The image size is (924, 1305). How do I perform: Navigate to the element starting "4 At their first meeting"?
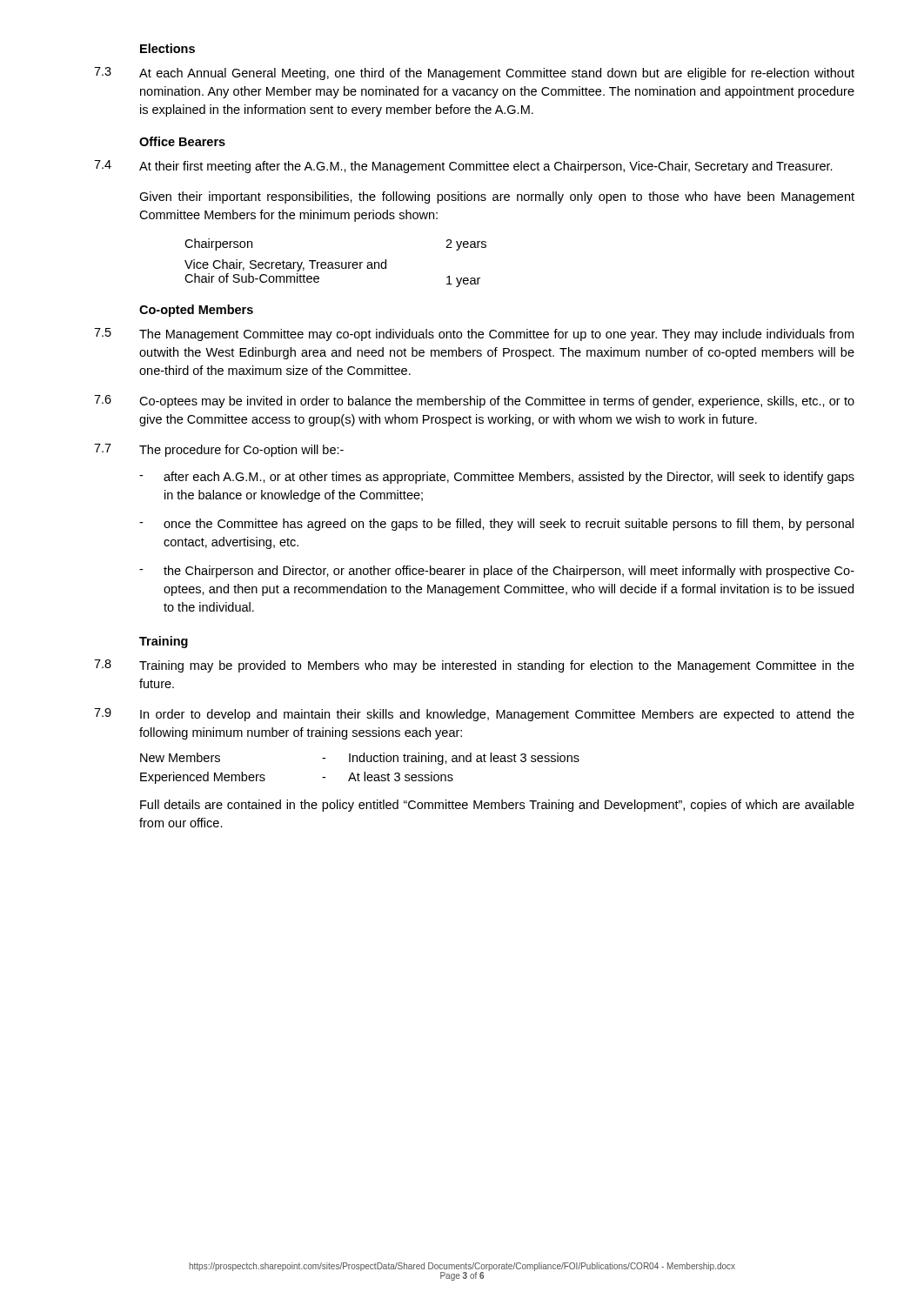tap(474, 167)
